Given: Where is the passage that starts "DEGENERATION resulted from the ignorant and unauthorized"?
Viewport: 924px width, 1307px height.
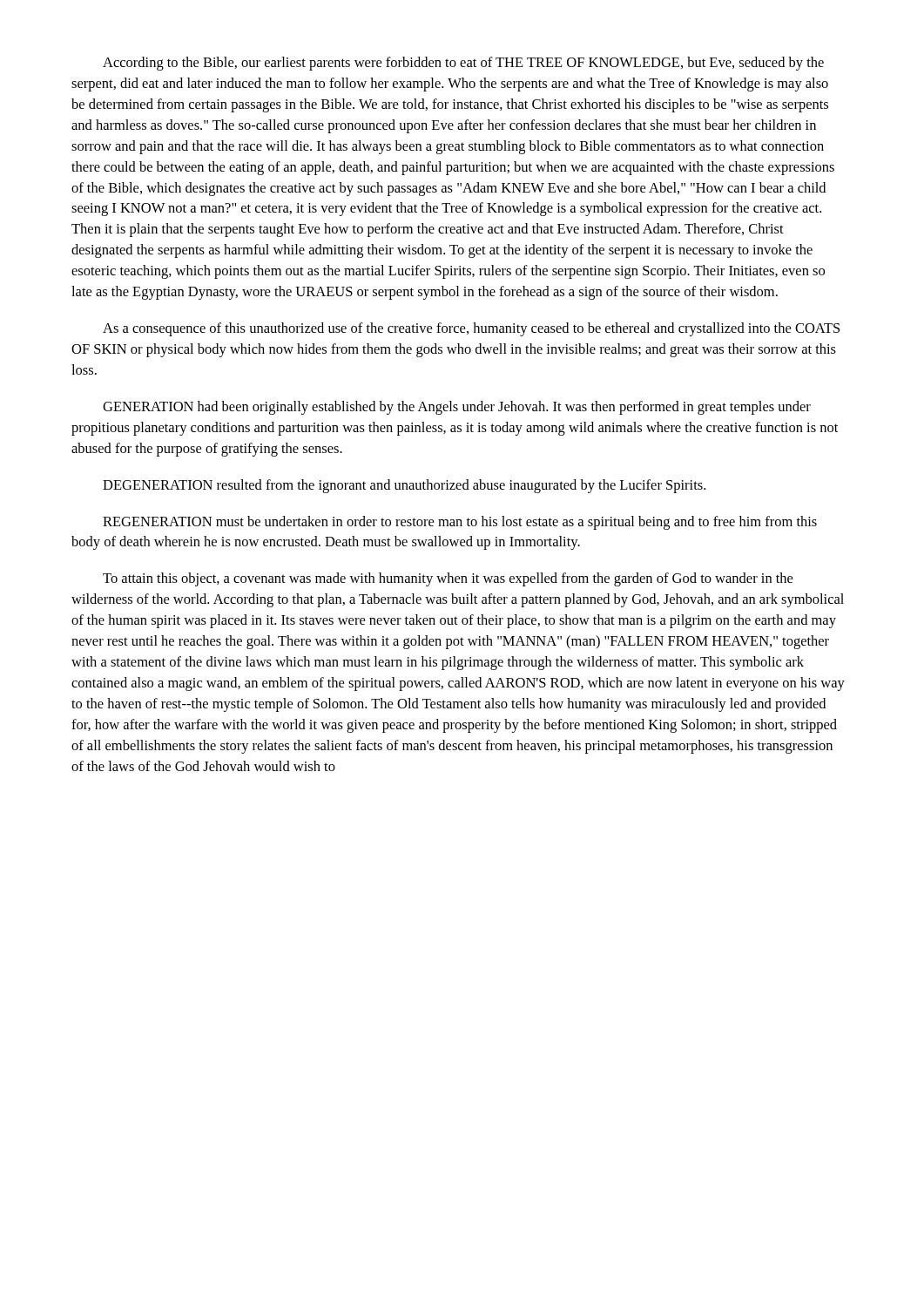Looking at the screenshot, I should pyautogui.click(x=405, y=485).
